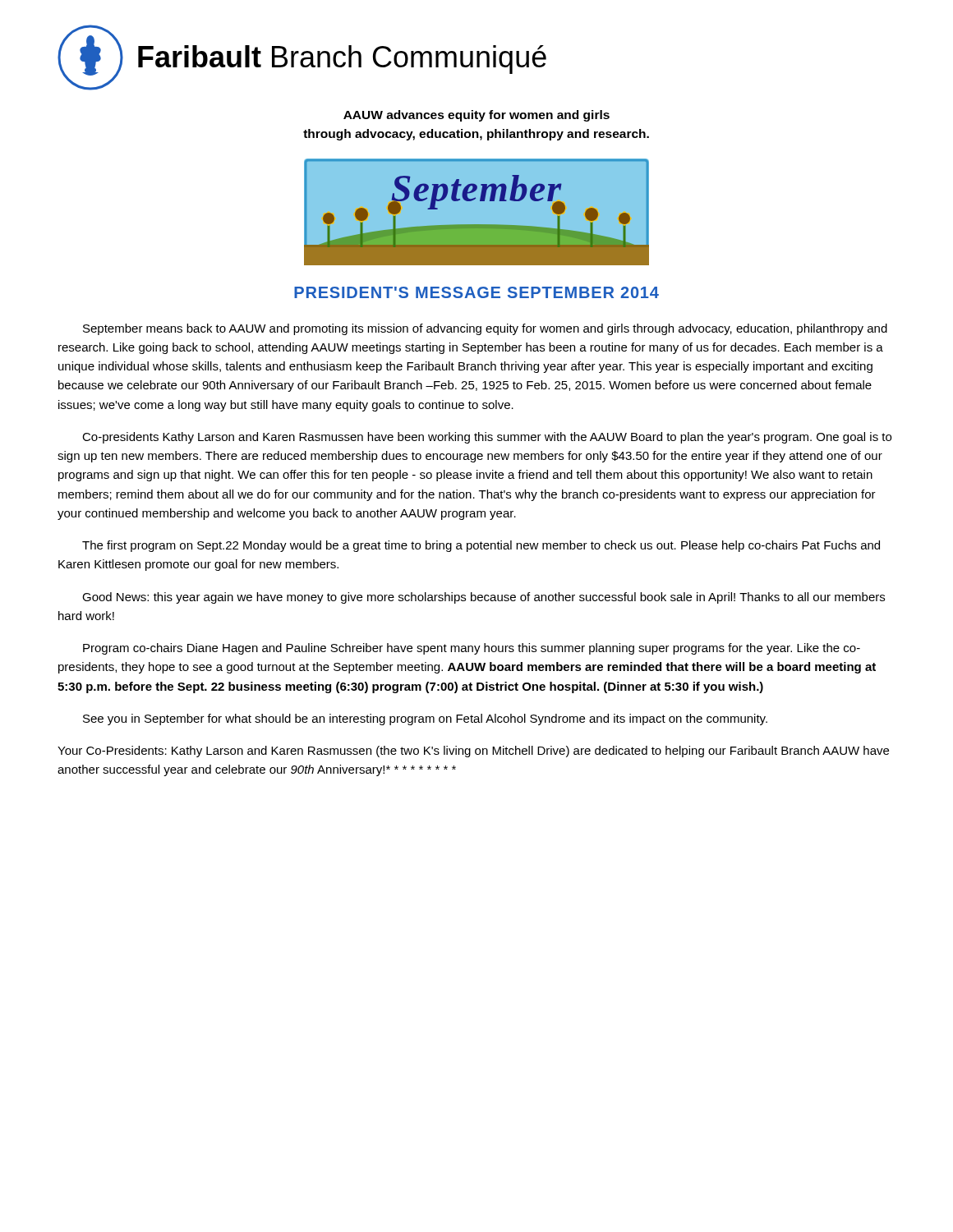Select the illustration

tap(476, 211)
